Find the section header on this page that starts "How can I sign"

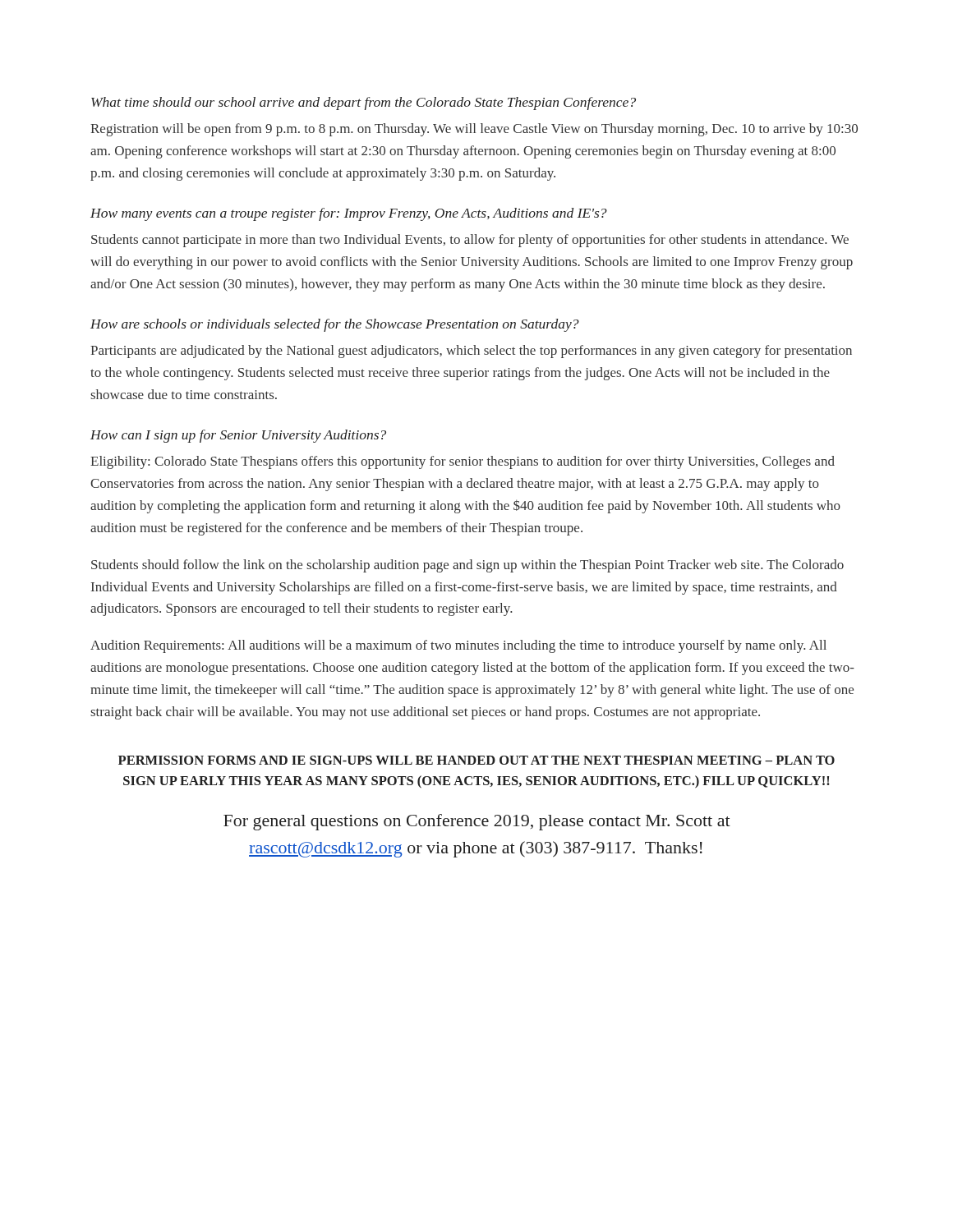[238, 434]
